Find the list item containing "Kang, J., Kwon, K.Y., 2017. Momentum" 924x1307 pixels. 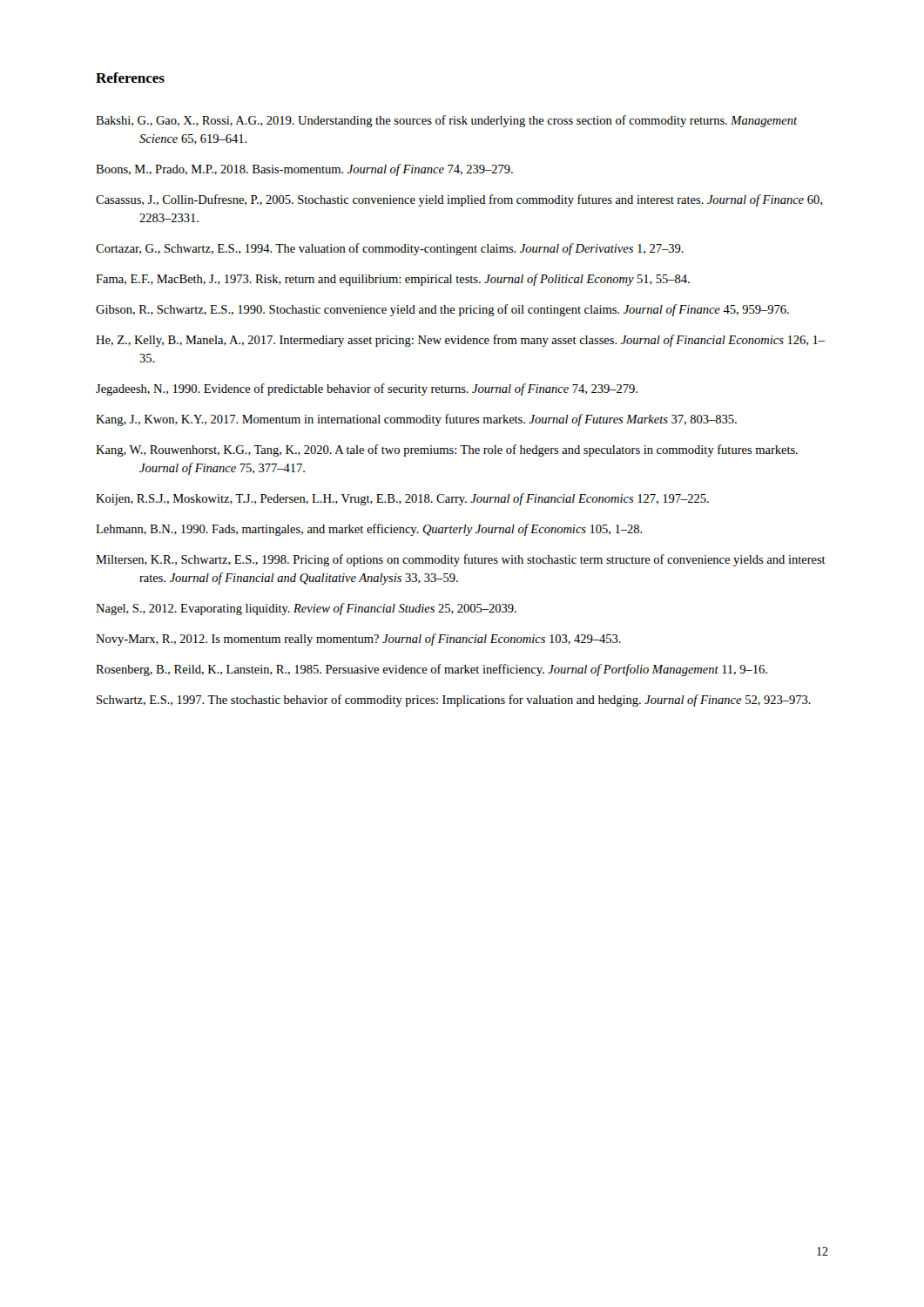coord(417,419)
